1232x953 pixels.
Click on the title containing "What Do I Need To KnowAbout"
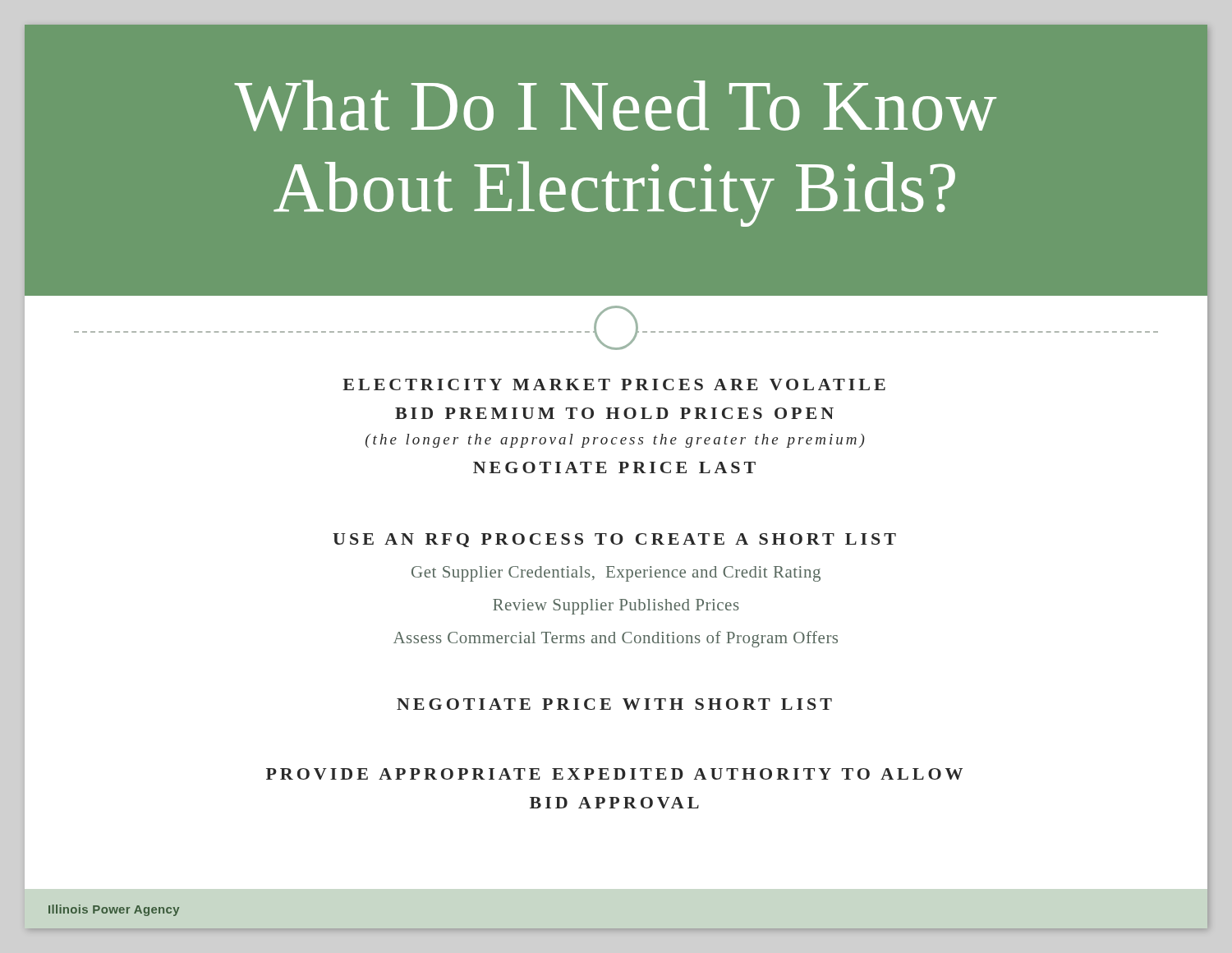(x=616, y=147)
